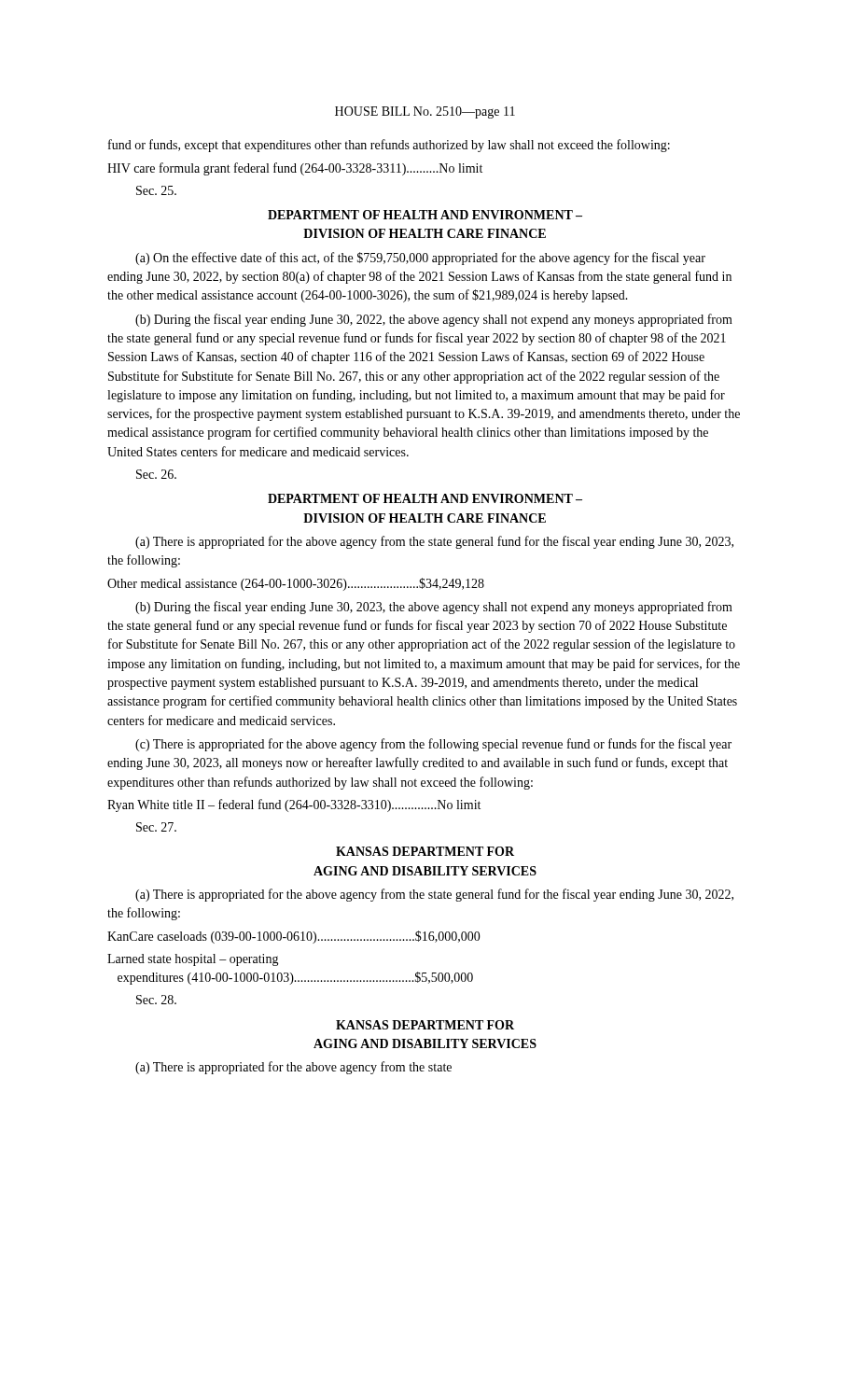Point to the region starting "Larned state hospital – operating expenditures (410-00-1000-0103).....................................$5,500,000"
This screenshot has height=1400, width=850.
tap(290, 968)
